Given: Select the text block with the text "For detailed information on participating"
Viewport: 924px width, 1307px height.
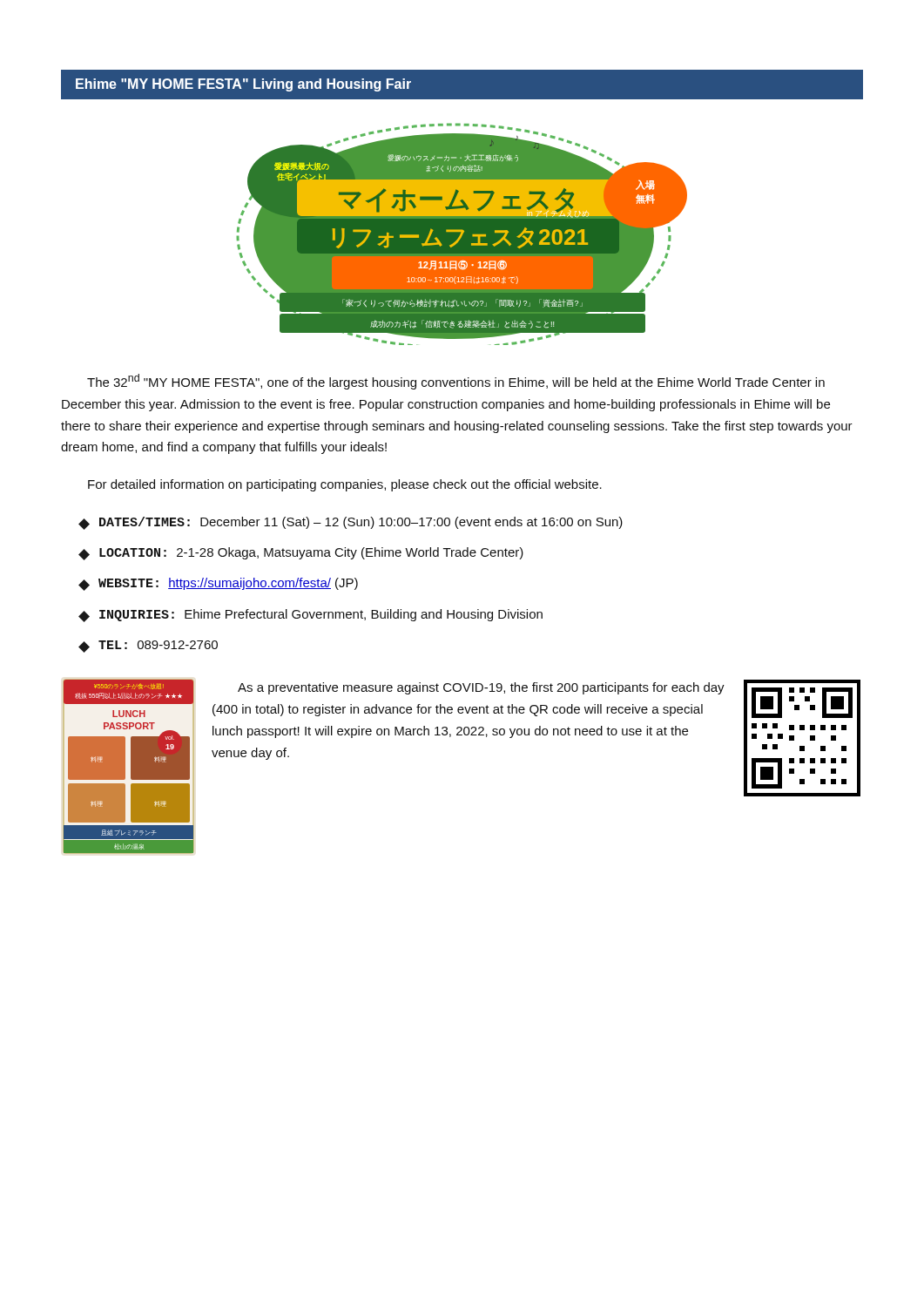Looking at the screenshot, I should pyautogui.click(x=462, y=485).
